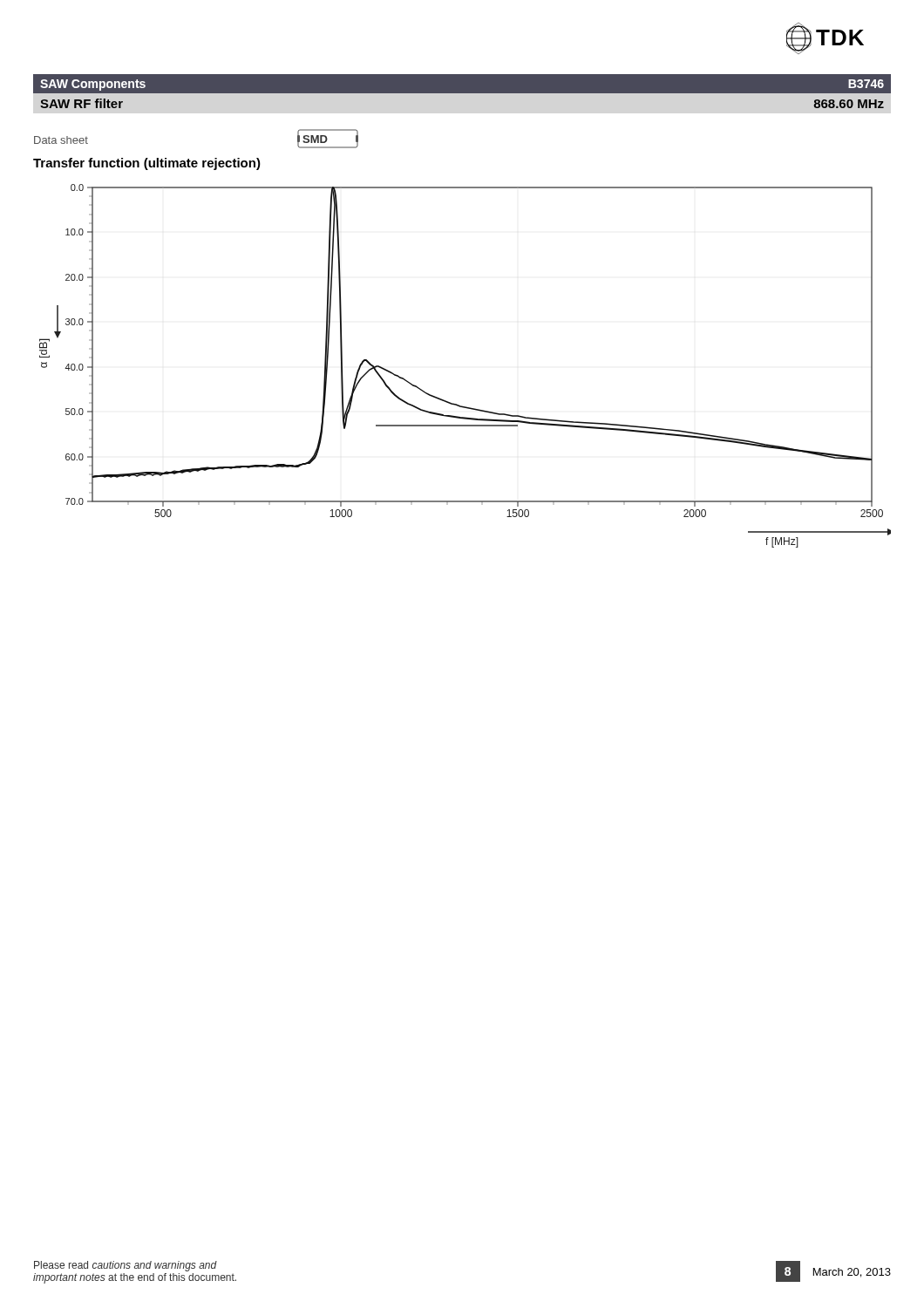Find the section header that says "SAW Components B3746"
The width and height of the screenshot is (924, 1308).
click(462, 84)
